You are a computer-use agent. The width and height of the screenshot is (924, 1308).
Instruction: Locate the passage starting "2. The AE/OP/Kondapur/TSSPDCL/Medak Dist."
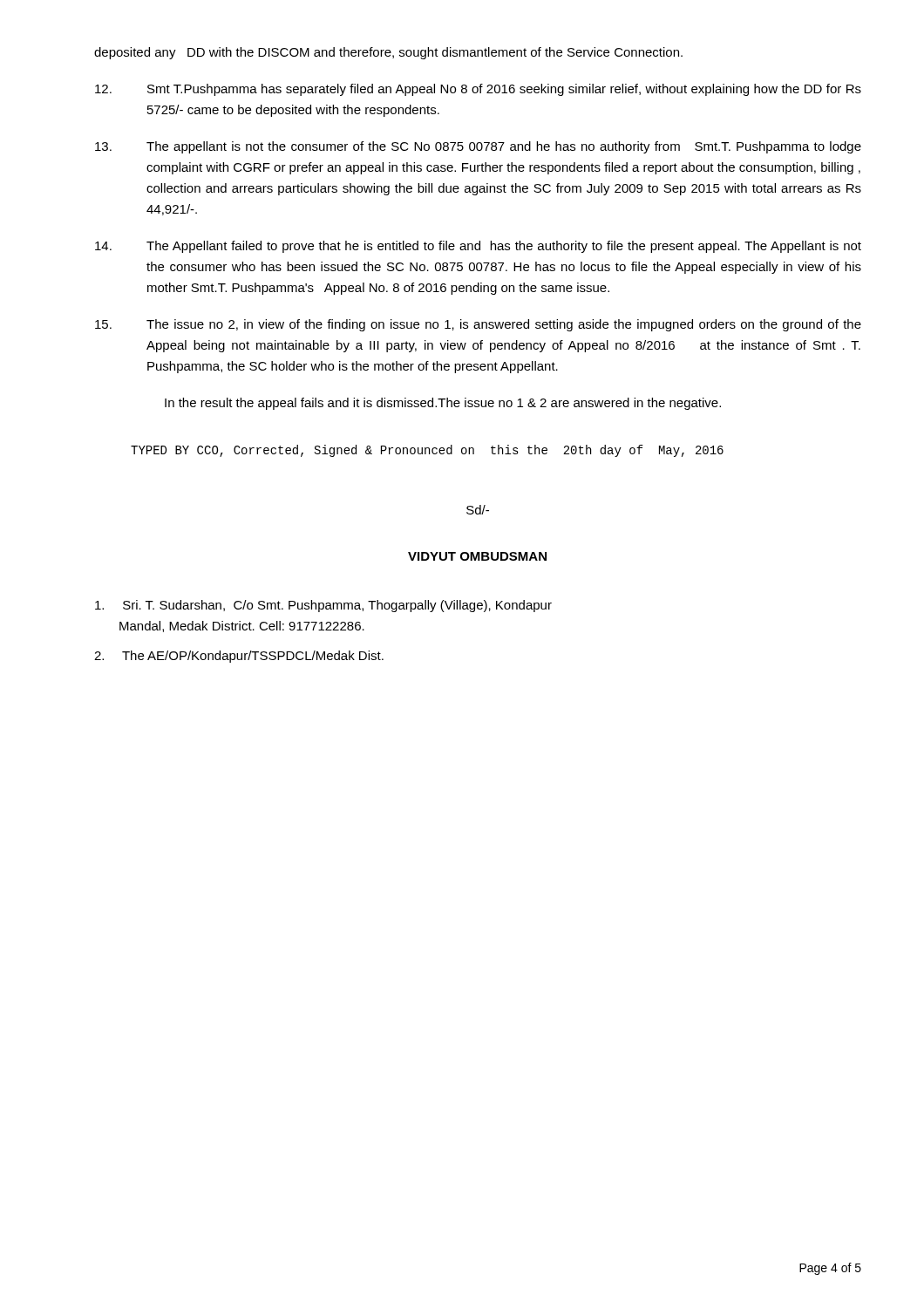[x=239, y=657]
